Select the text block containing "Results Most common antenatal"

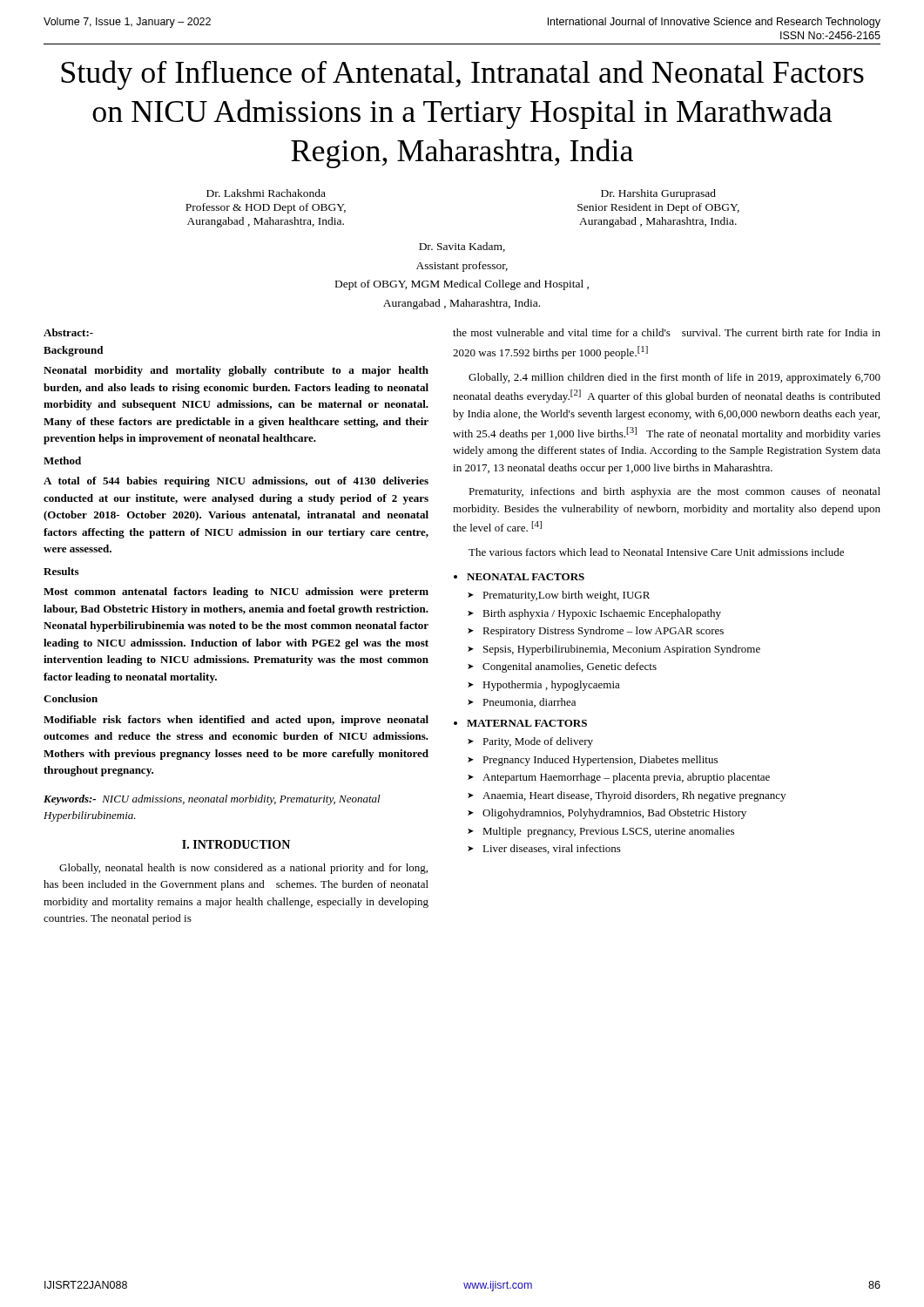(236, 624)
